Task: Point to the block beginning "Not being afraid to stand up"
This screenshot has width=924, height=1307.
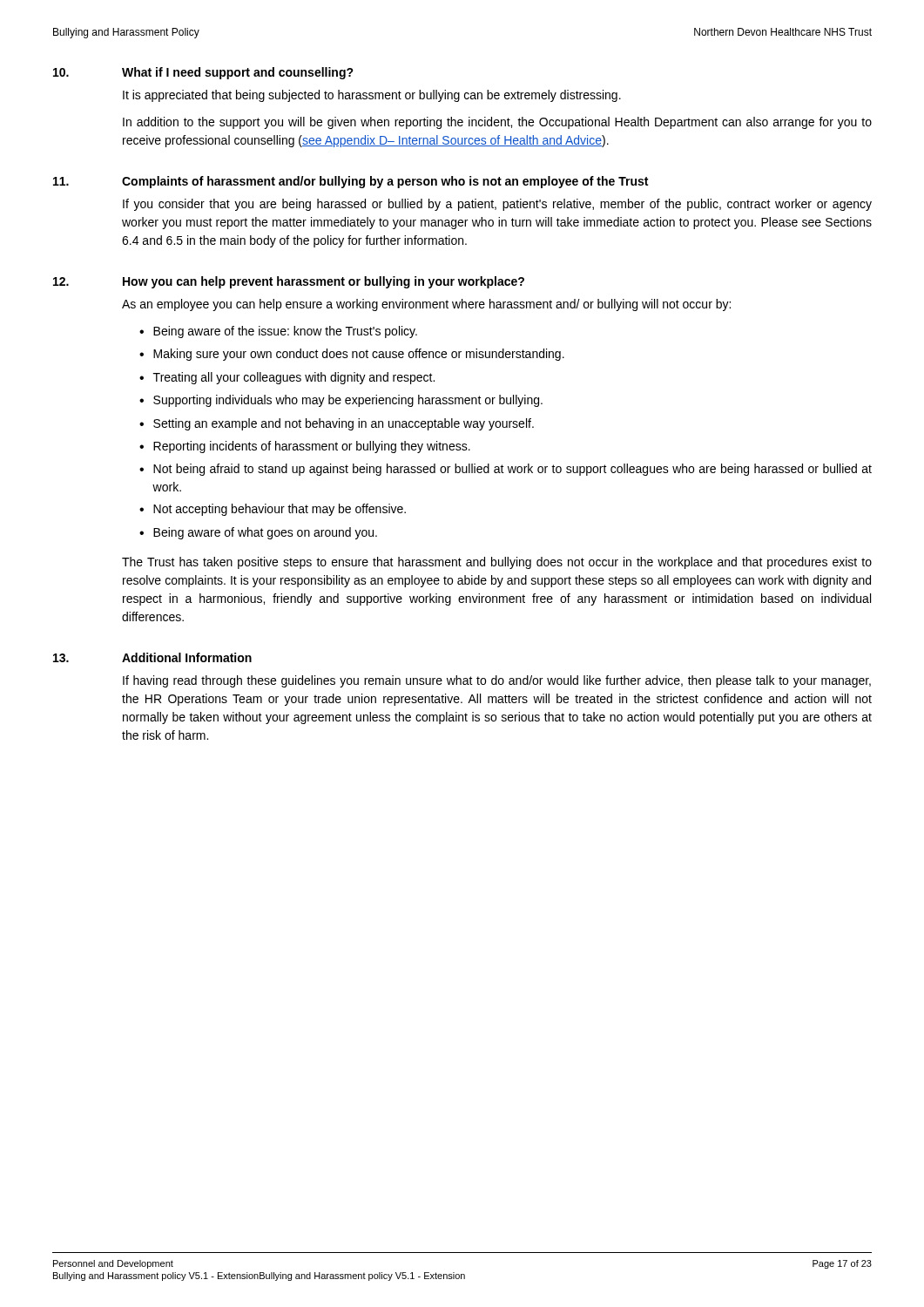Action: [x=512, y=479]
